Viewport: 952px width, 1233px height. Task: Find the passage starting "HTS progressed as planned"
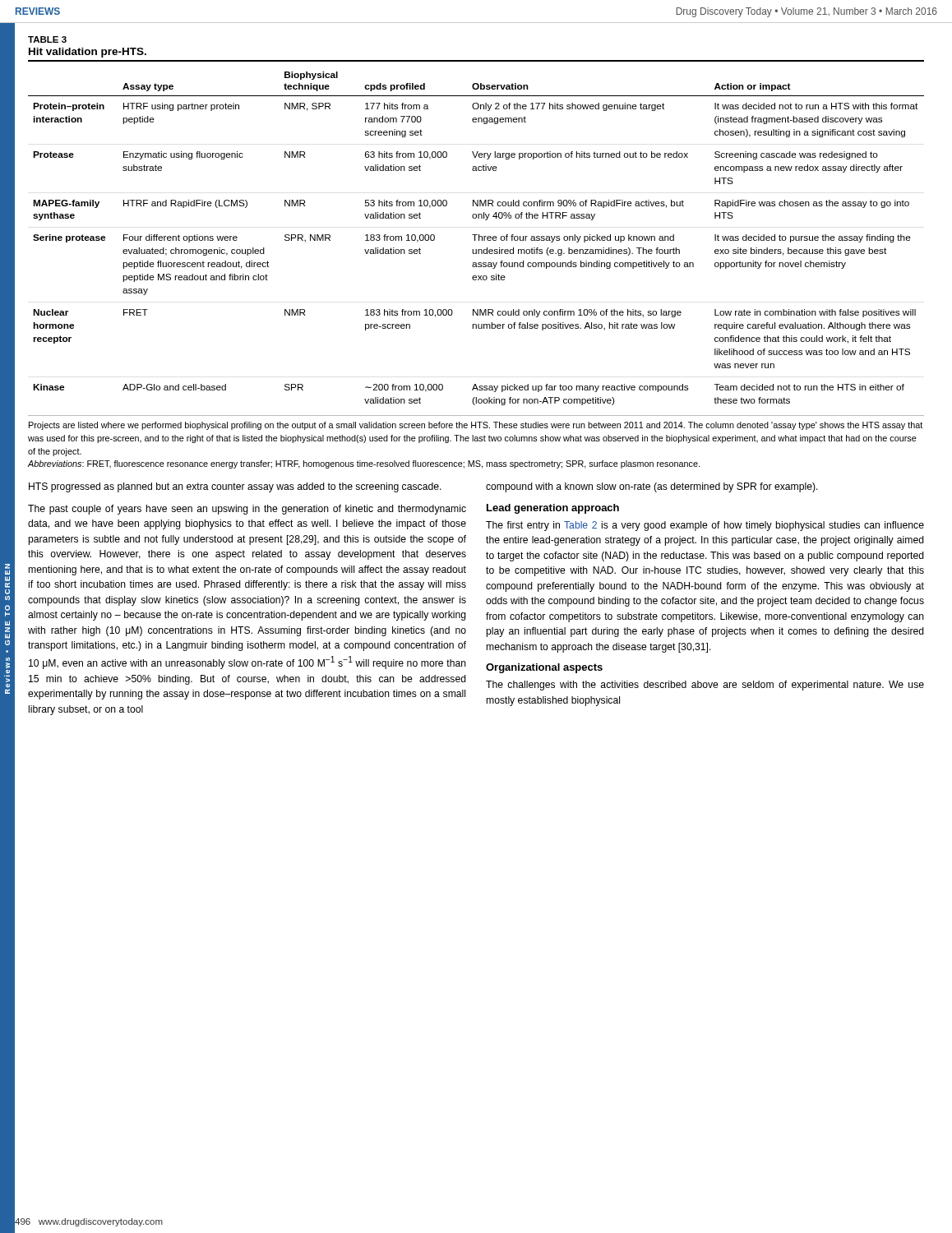(235, 487)
